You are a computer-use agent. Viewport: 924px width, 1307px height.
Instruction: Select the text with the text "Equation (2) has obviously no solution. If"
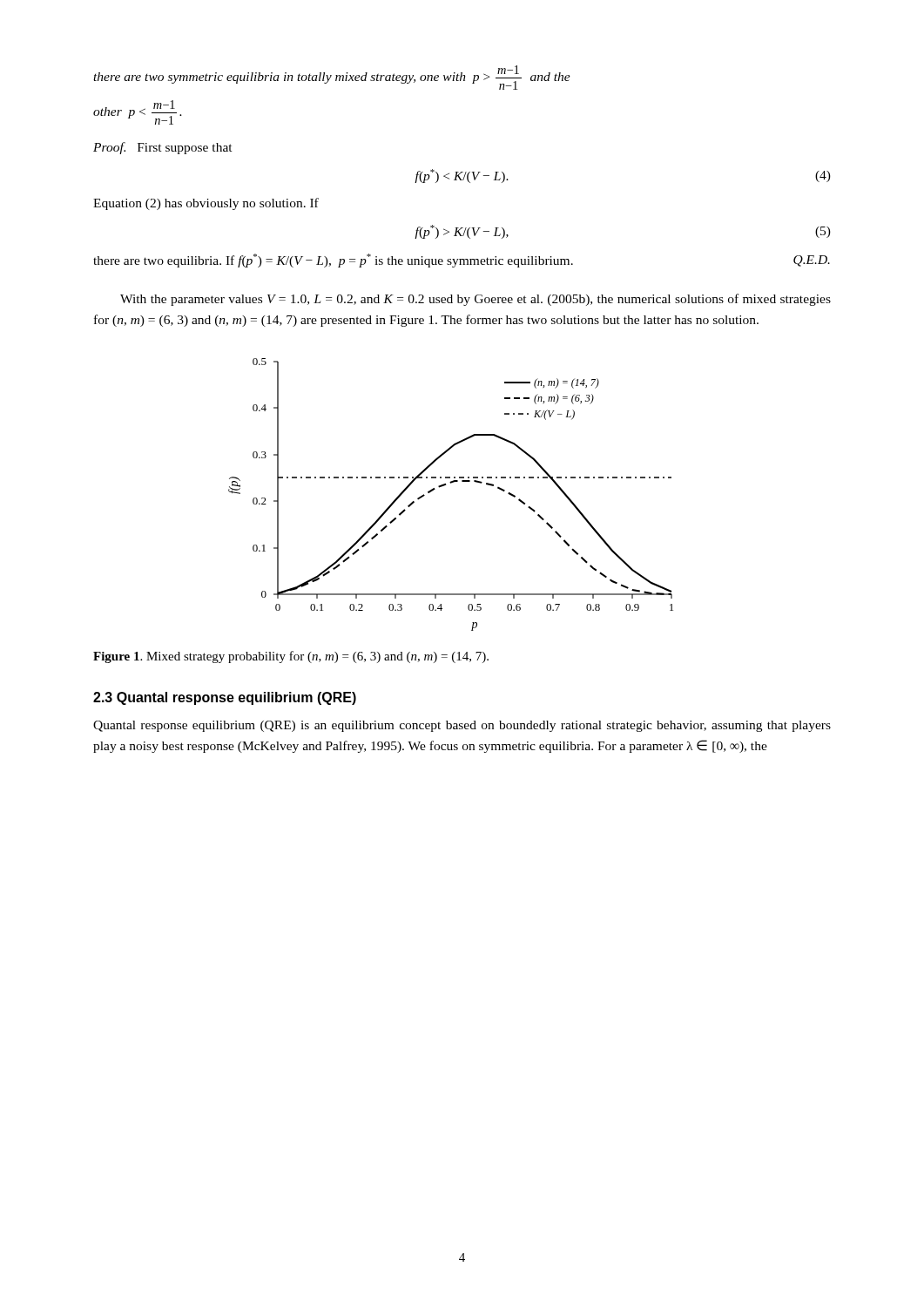click(x=206, y=203)
